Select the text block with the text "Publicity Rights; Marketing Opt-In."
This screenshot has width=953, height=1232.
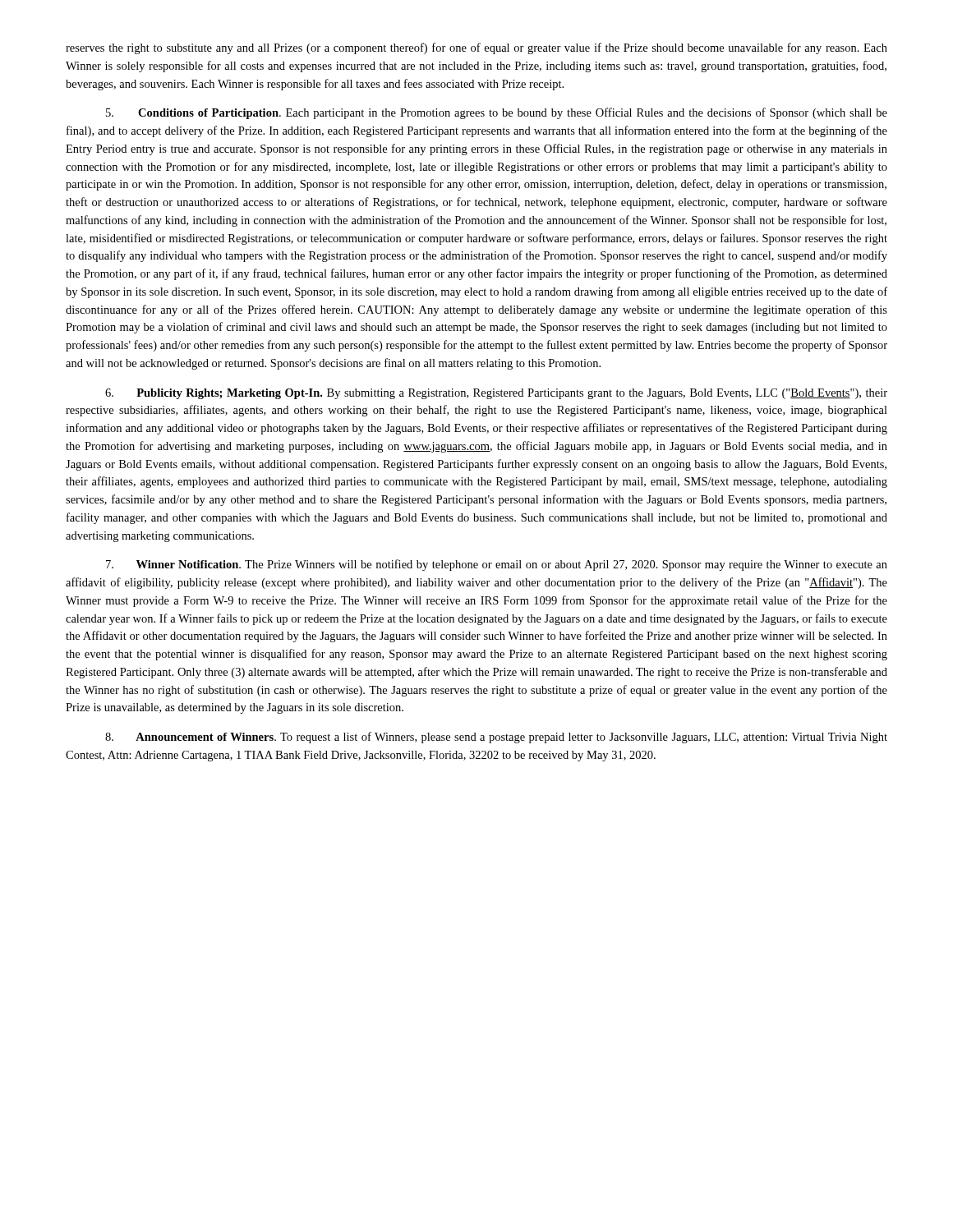476,464
